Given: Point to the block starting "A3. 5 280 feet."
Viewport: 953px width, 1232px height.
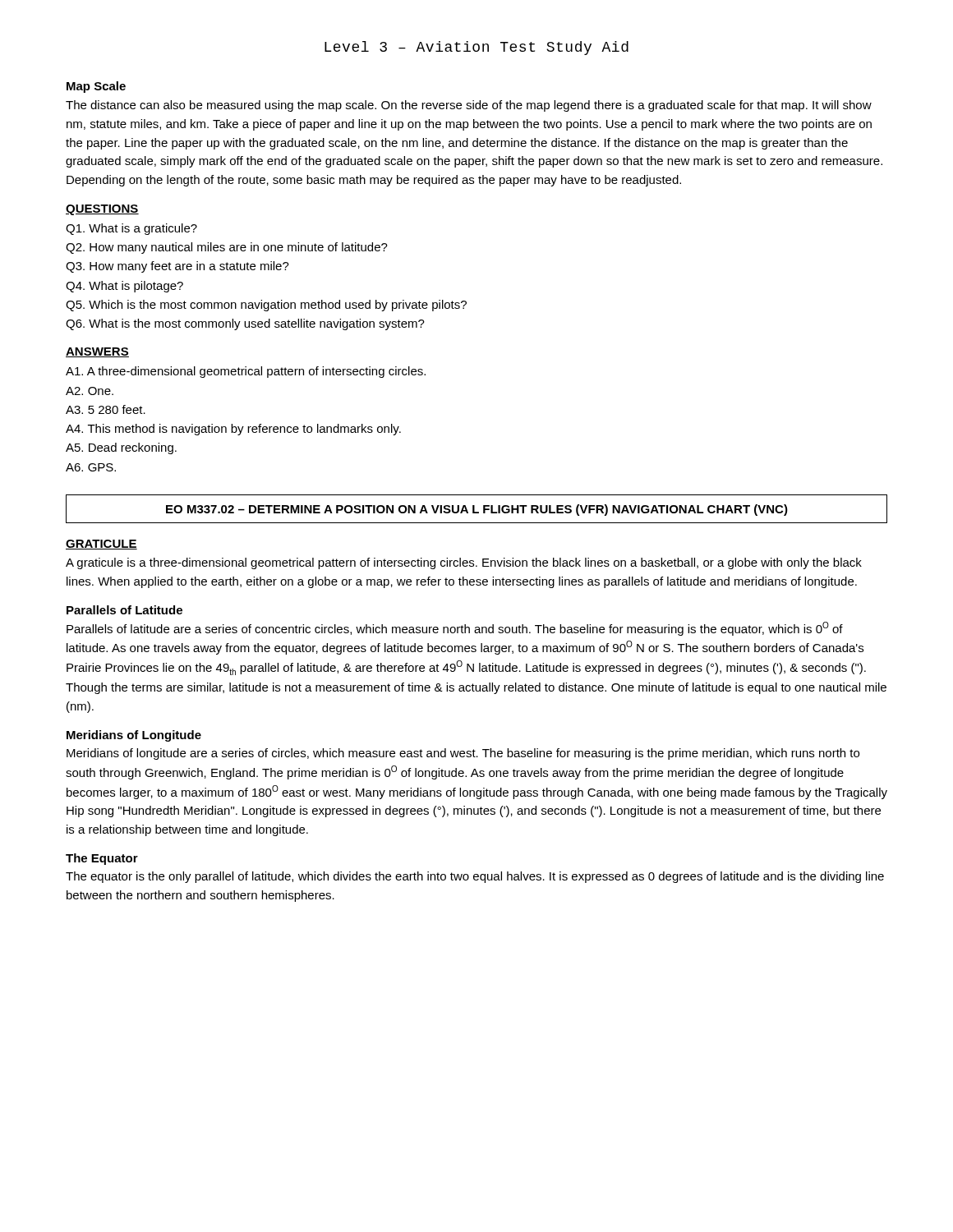Looking at the screenshot, I should (106, 409).
